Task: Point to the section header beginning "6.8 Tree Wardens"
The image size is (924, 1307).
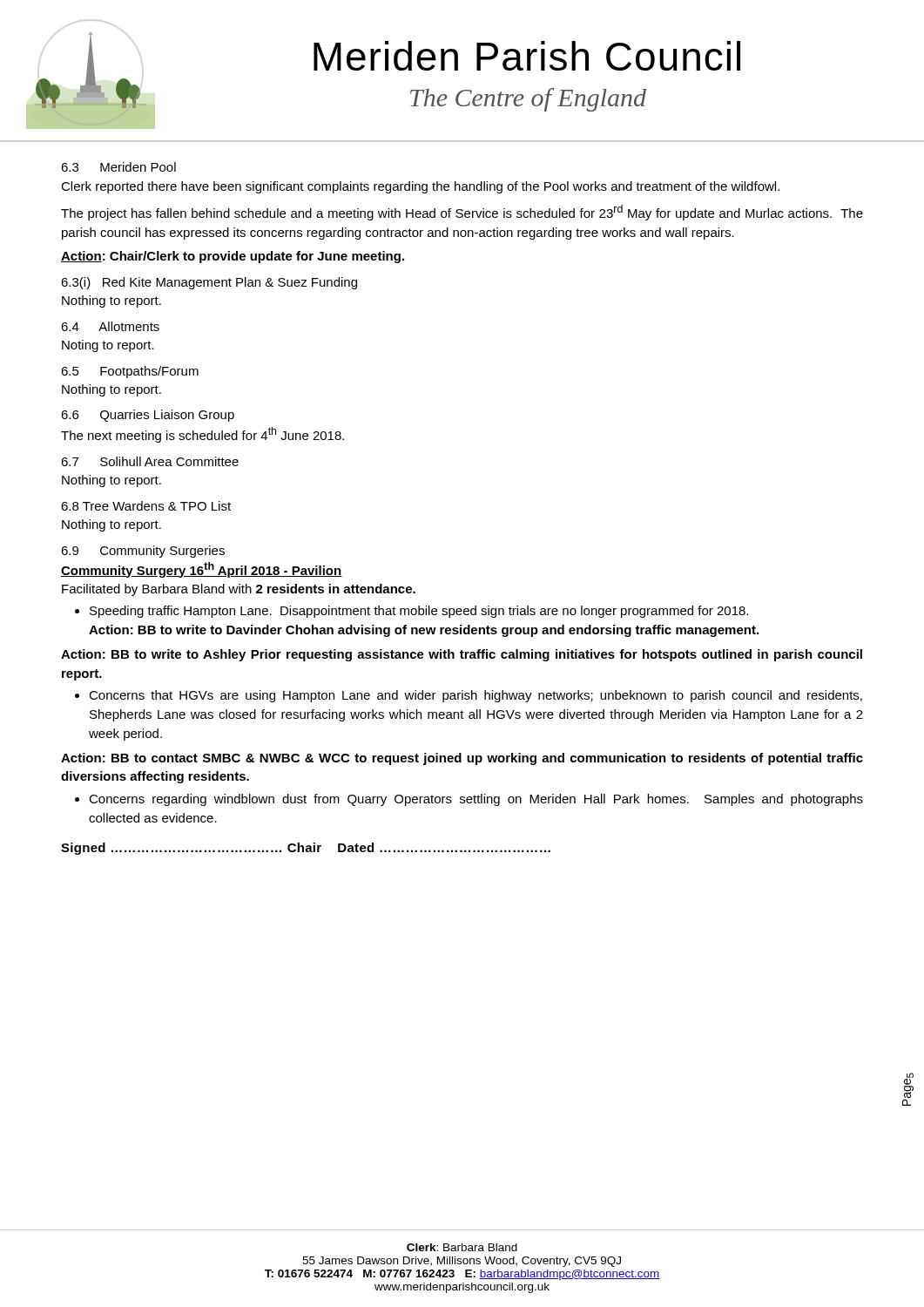Action: coord(146,506)
